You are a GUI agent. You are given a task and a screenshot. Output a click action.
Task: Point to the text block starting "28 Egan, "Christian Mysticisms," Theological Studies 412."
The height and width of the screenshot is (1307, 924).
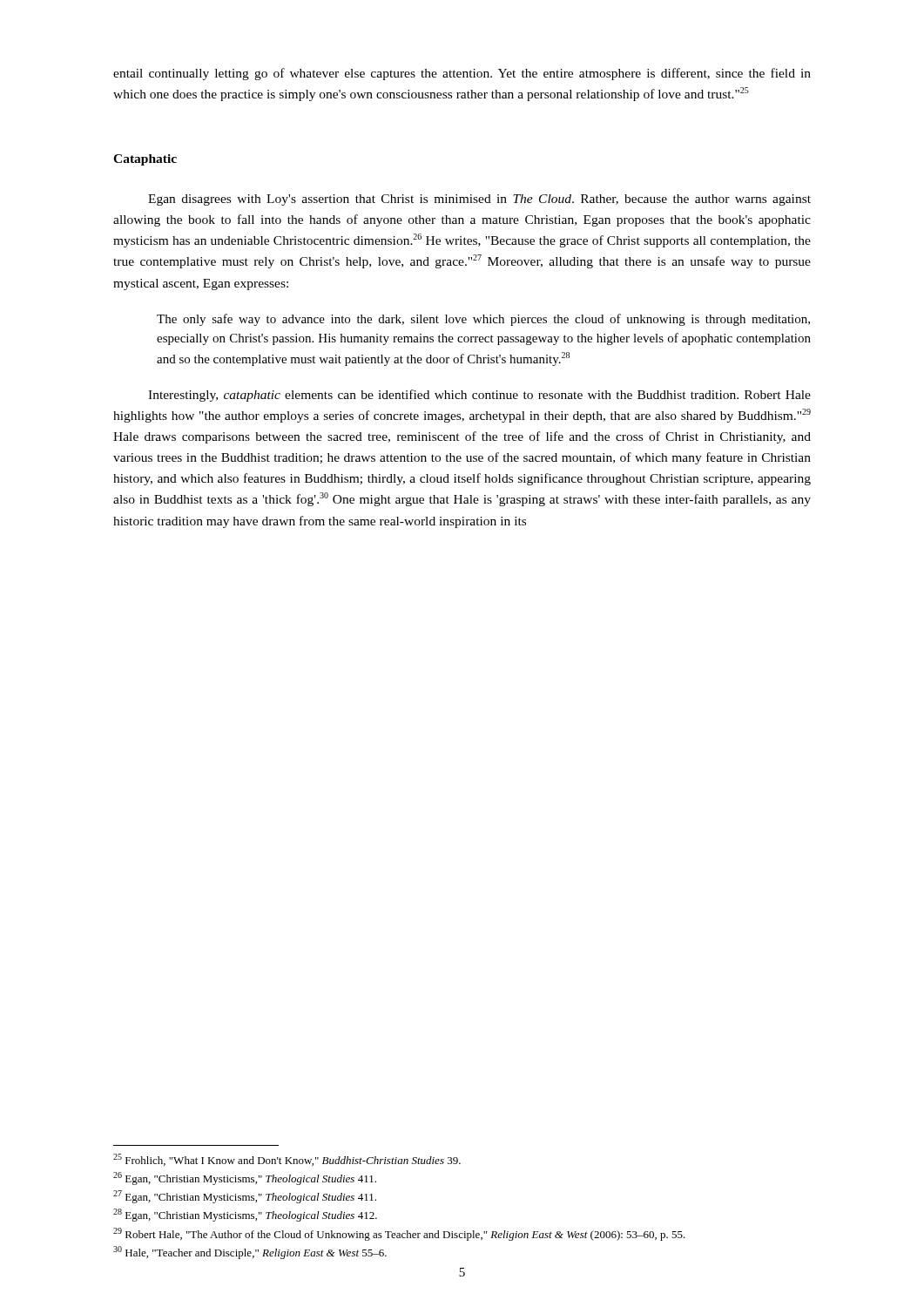245,1215
